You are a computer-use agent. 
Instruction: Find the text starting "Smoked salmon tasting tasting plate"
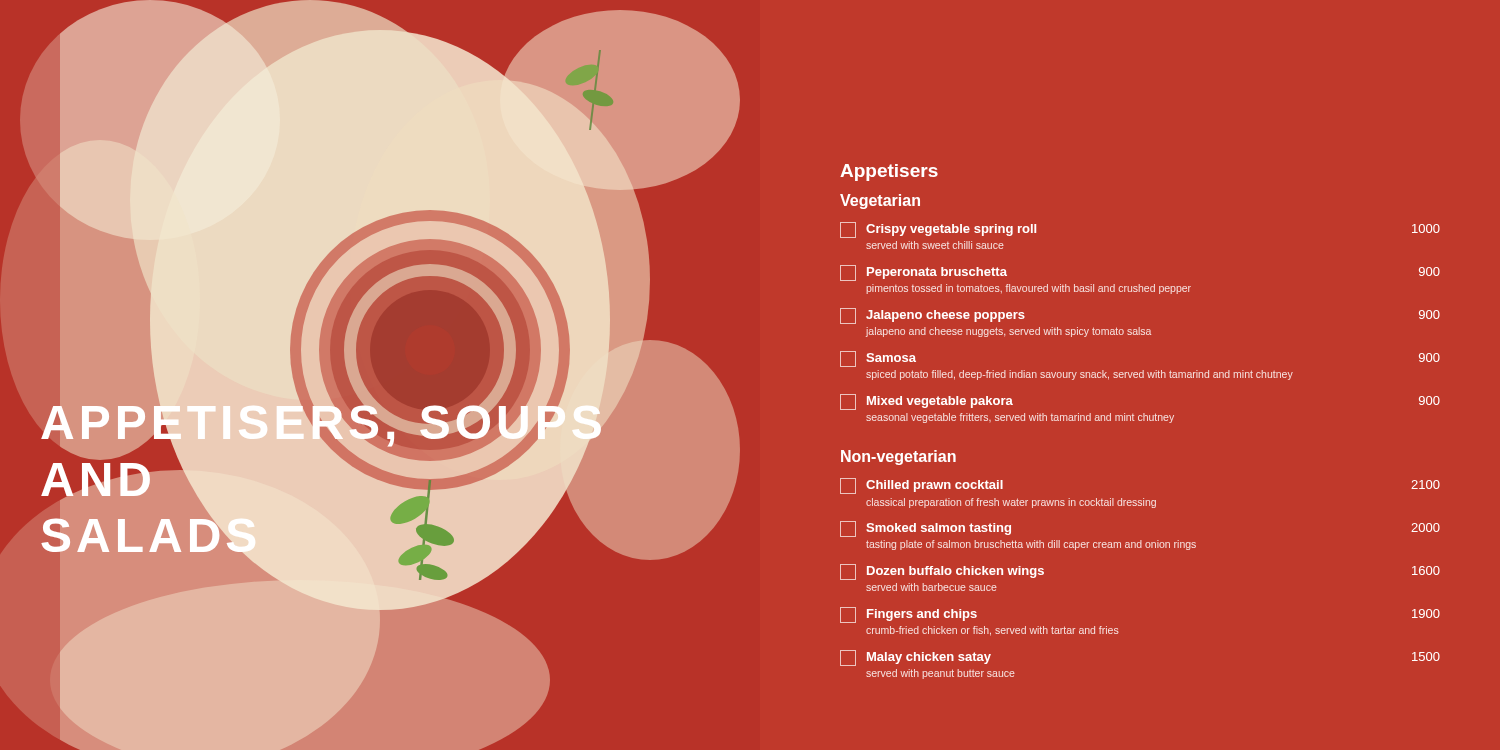click(1140, 536)
